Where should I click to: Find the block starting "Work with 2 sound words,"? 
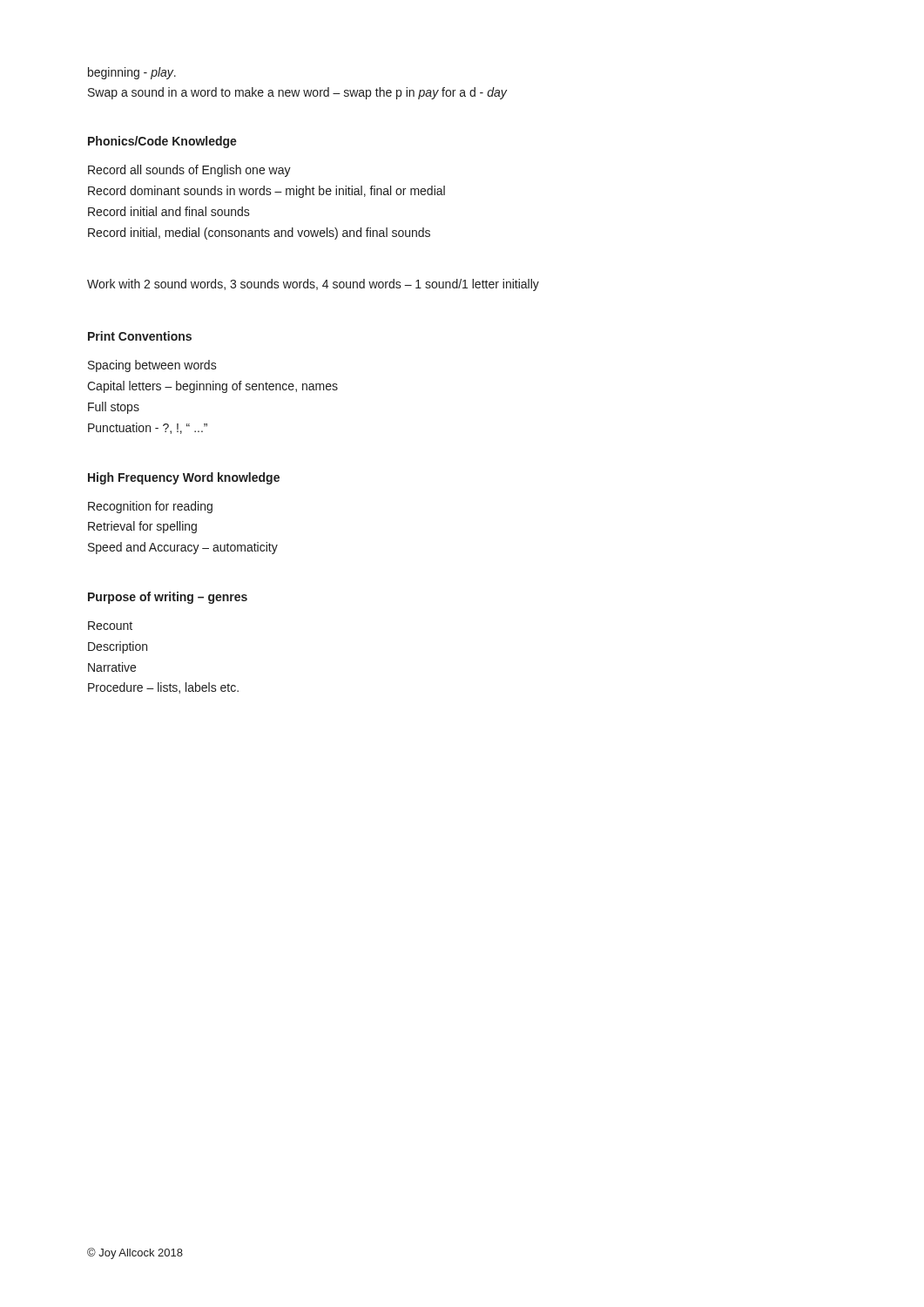point(313,284)
